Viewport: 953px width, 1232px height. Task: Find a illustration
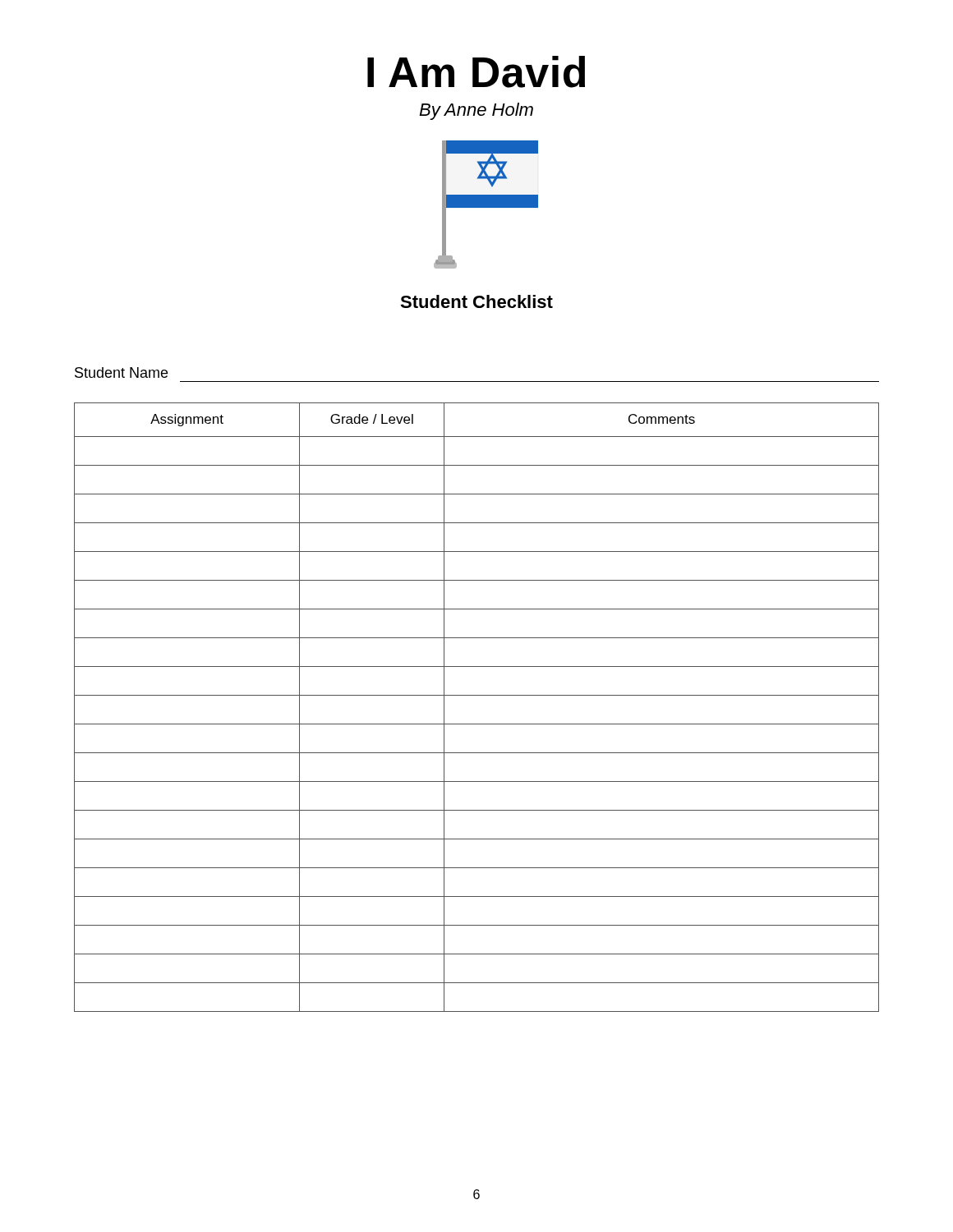476,208
